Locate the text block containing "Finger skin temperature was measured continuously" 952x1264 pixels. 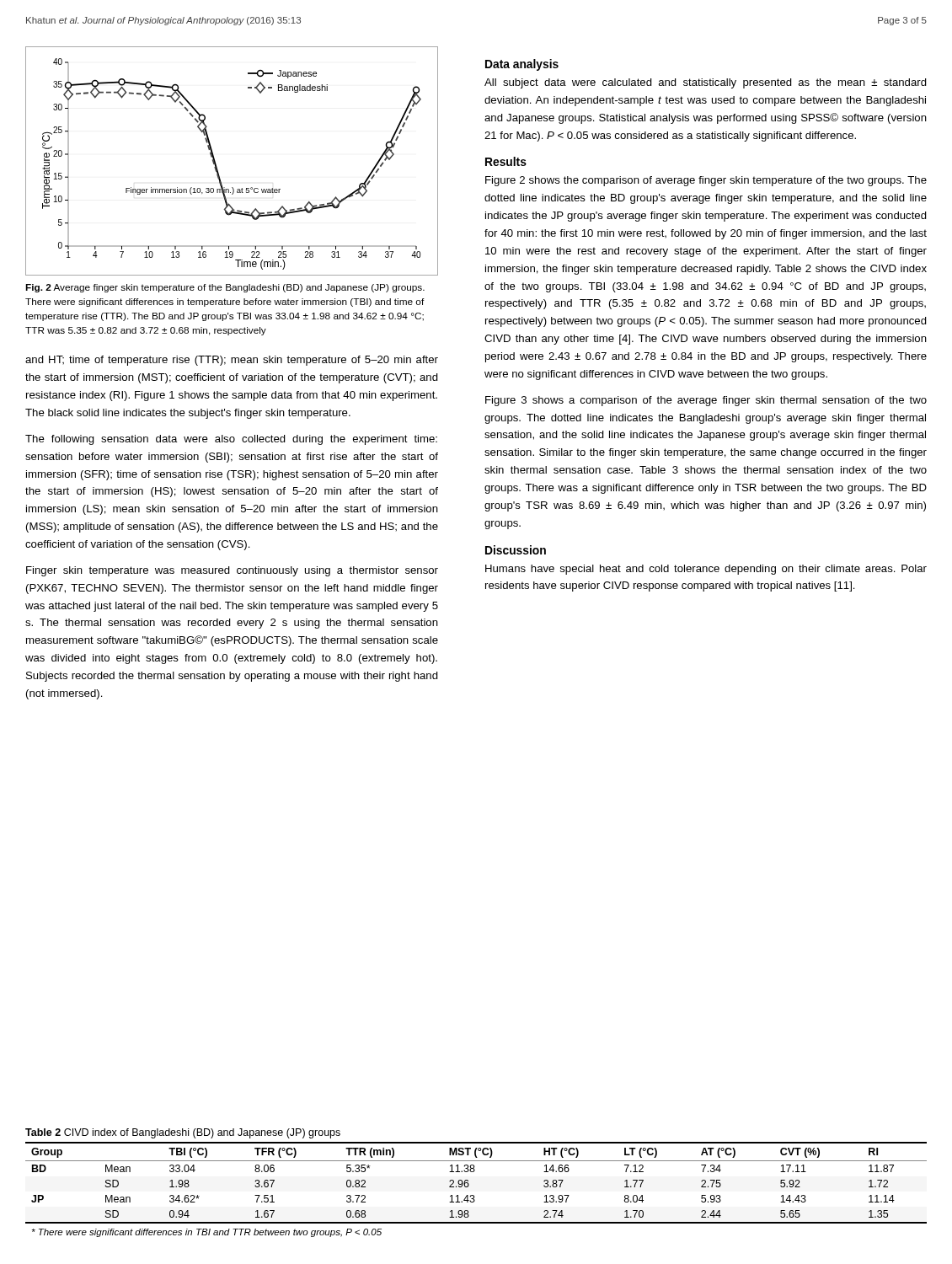232,631
